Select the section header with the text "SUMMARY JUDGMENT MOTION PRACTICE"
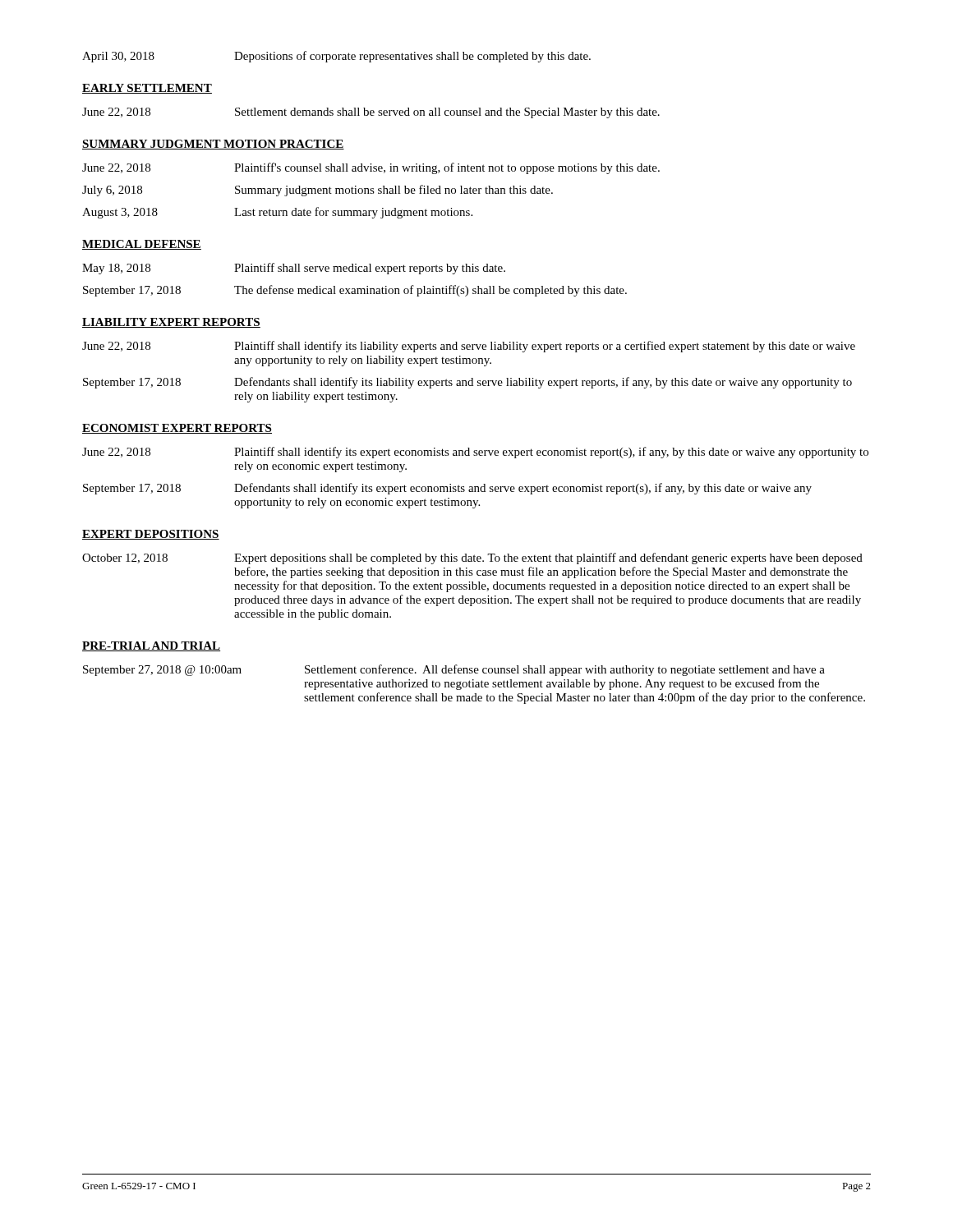This screenshot has width=953, height=1232. point(213,144)
